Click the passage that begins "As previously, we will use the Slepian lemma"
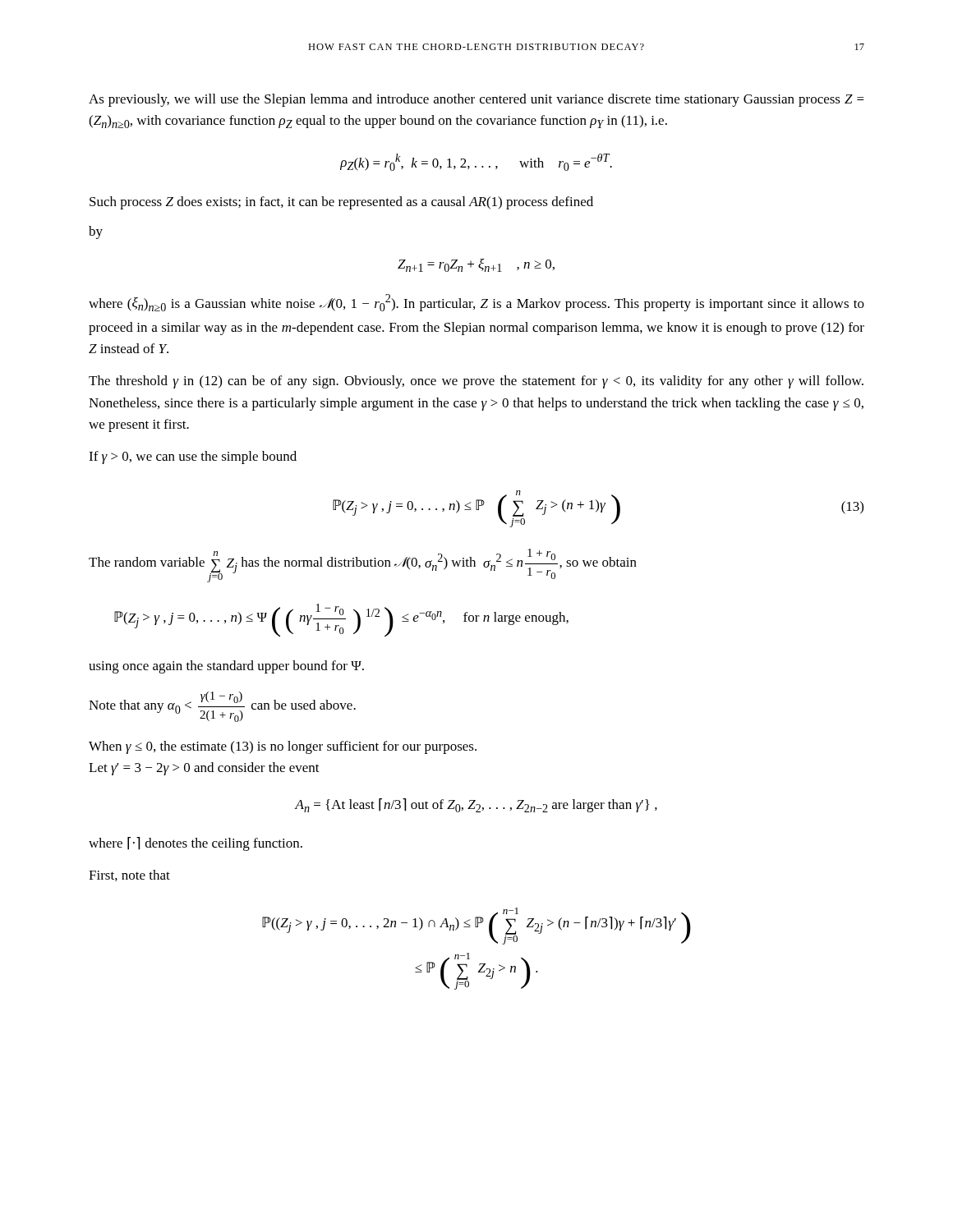953x1232 pixels. coord(476,112)
